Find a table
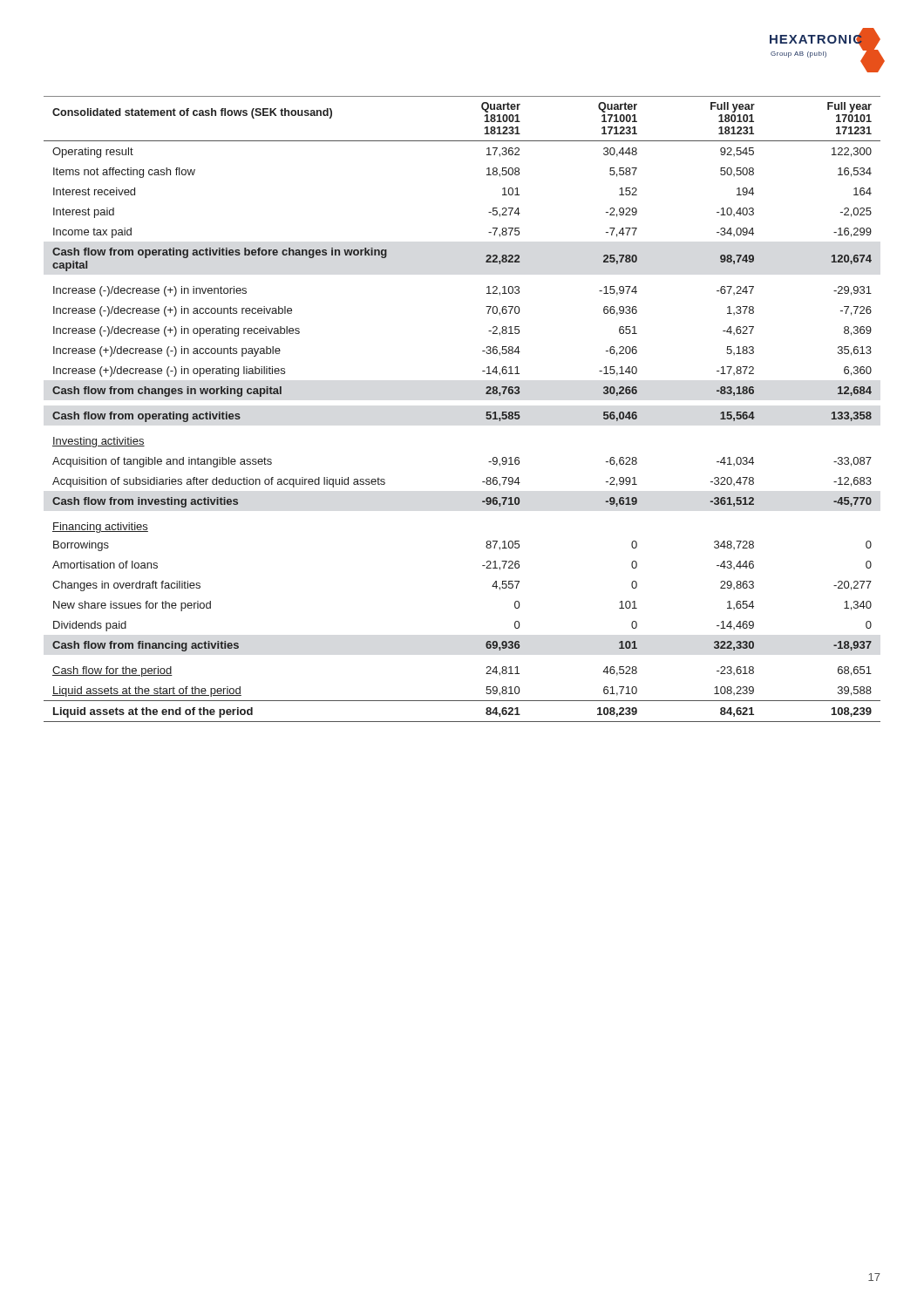 point(462,409)
